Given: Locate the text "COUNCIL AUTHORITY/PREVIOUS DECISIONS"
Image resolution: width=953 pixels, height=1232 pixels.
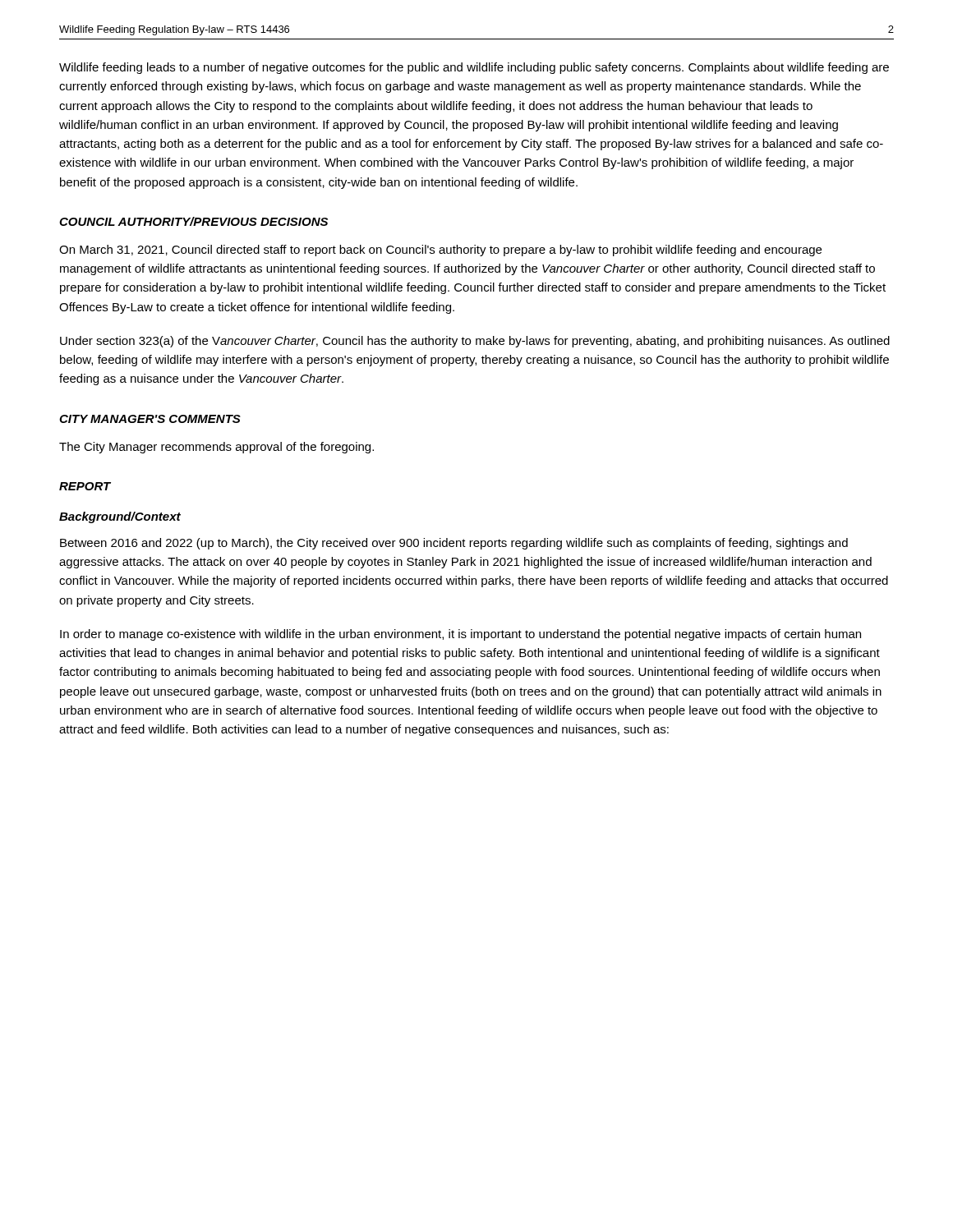Looking at the screenshot, I should point(194,221).
